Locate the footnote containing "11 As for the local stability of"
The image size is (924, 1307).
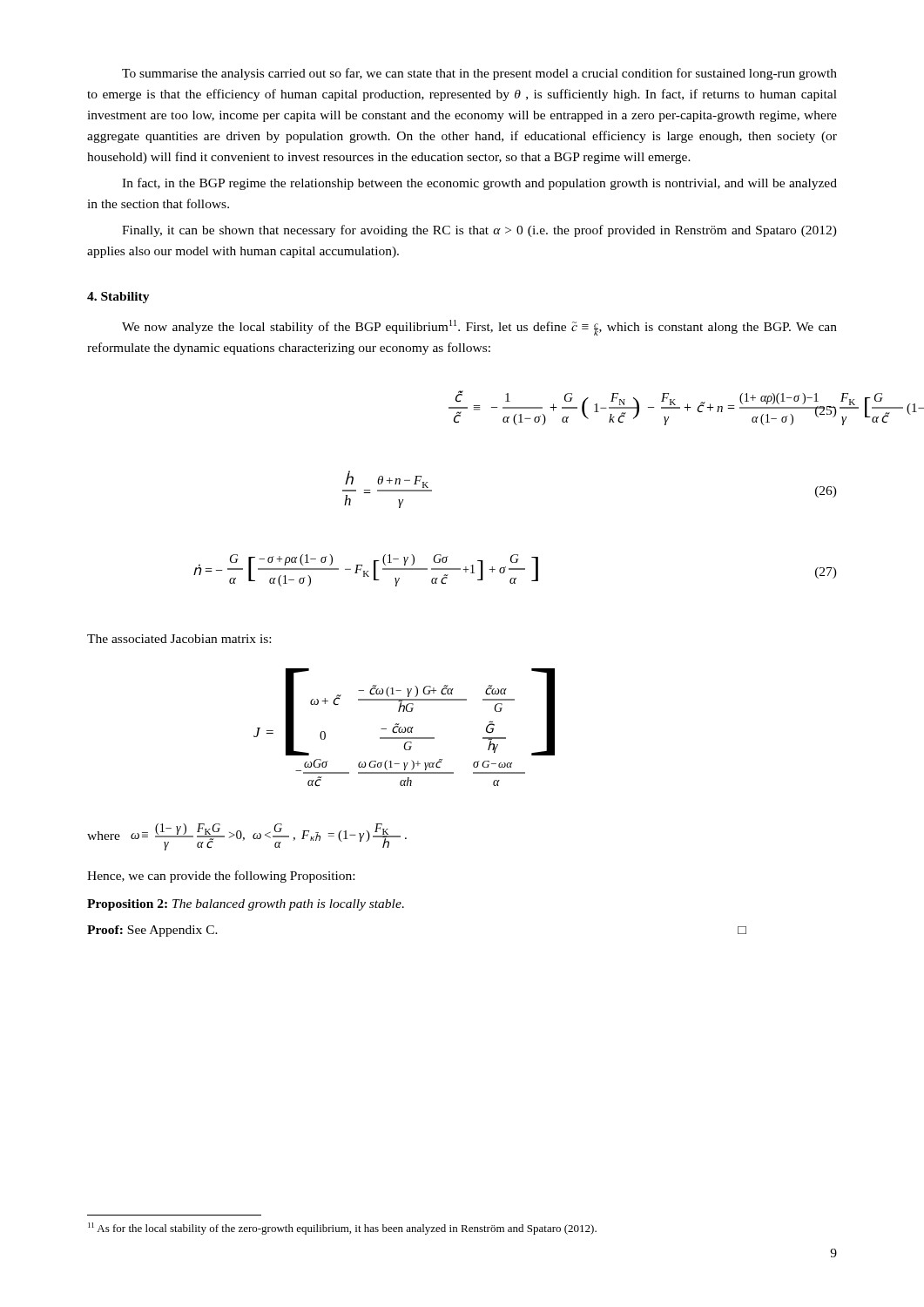[x=462, y=1226]
